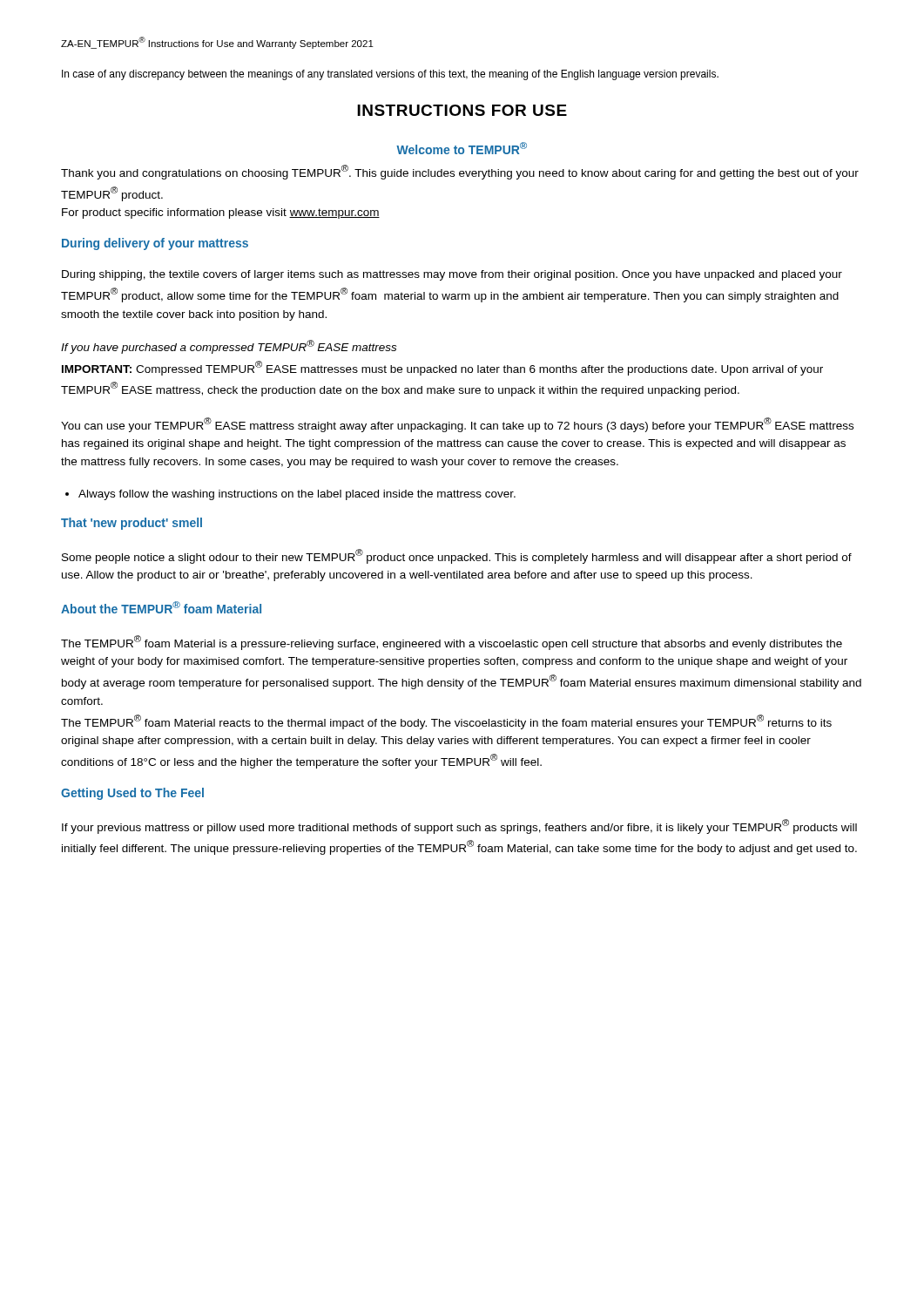924x1307 pixels.
Task: Find the element starting "The TEMPUR® foam Material is a pressure-relieving surface,"
Action: click(452, 643)
